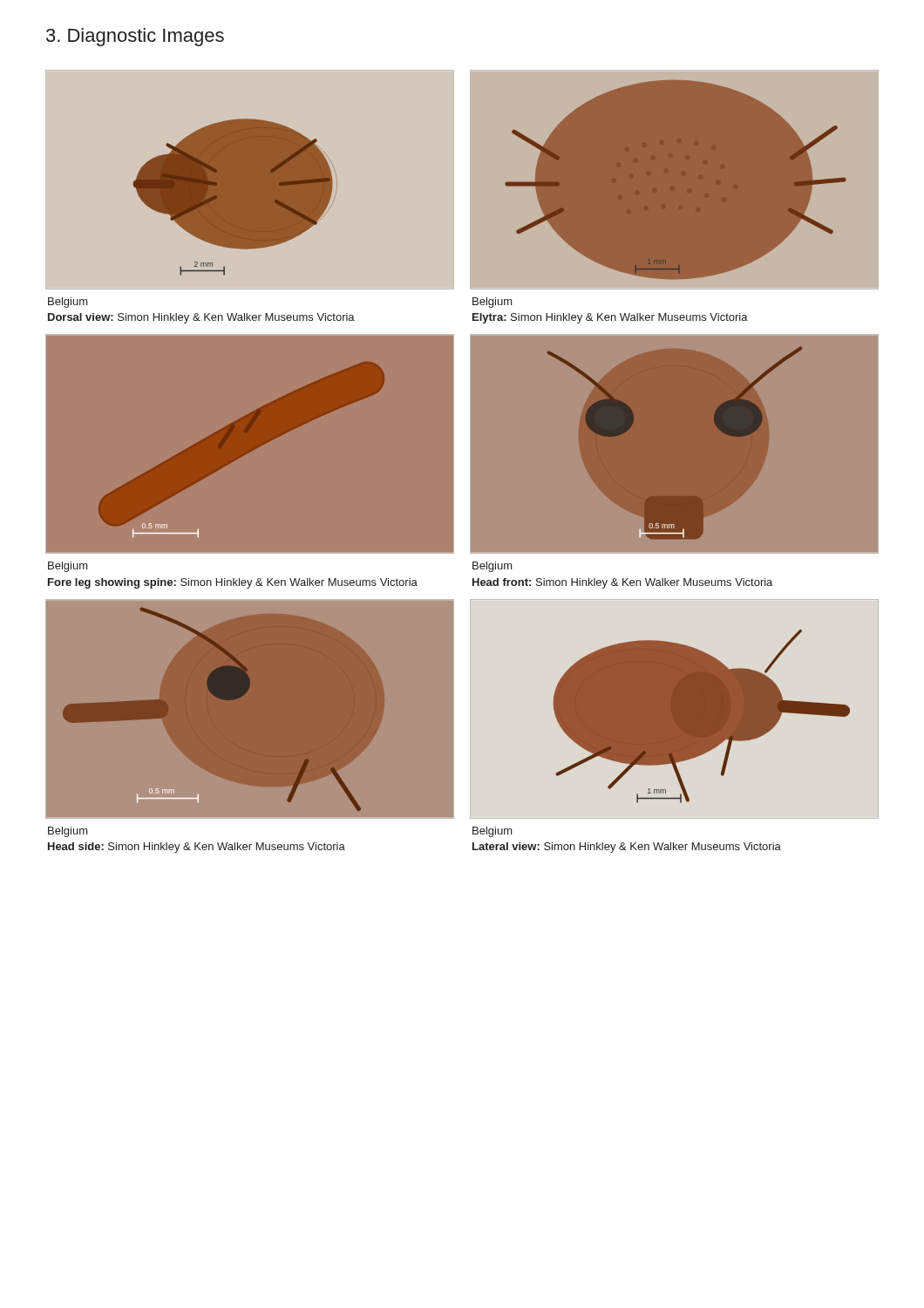Click on the text starting "Belgium Head front: Simon Hinkley & Ken Walker"
The height and width of the screenshot is (1308, 924).
622,574
